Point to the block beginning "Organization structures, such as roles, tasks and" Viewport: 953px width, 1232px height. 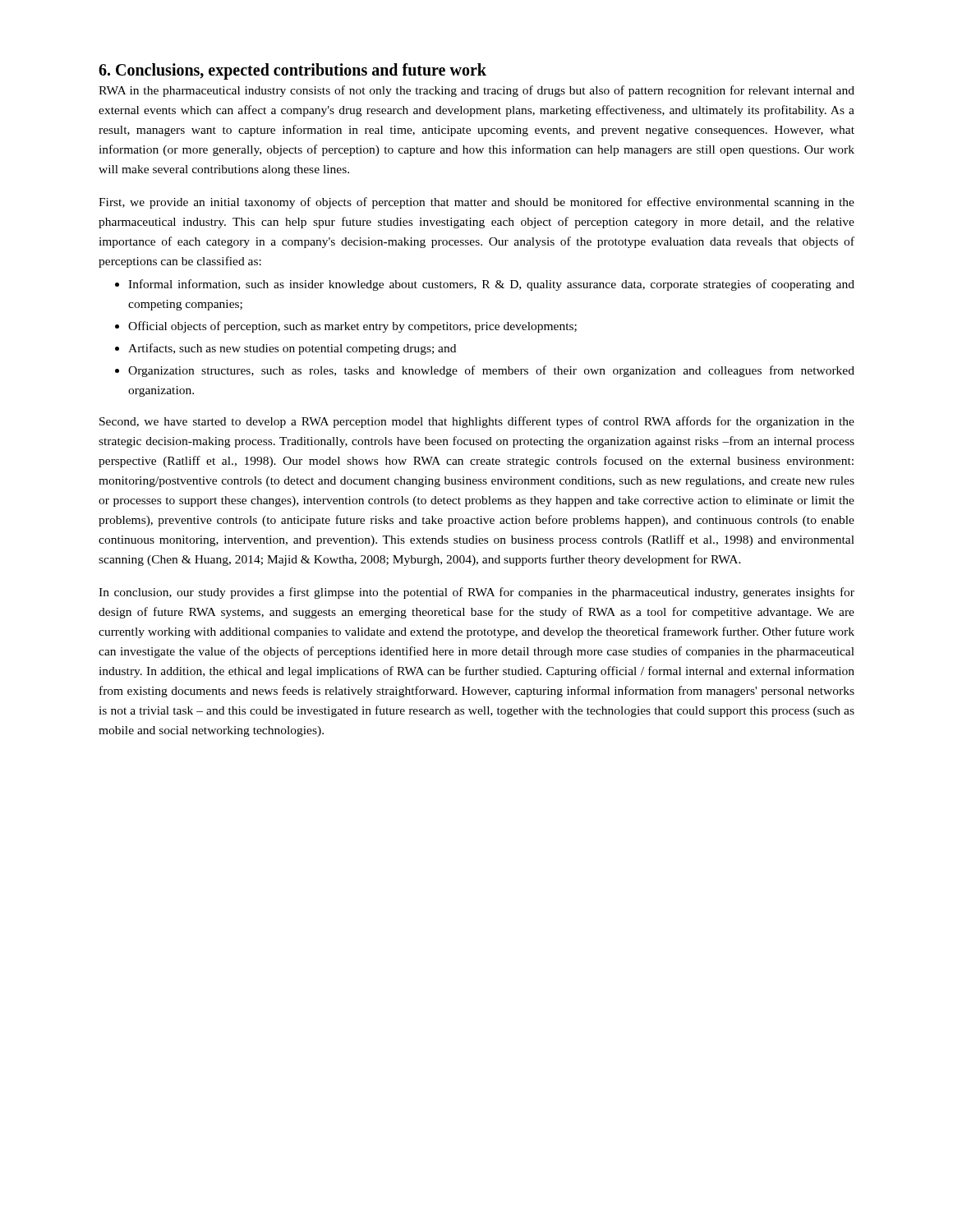tap(491, 380)
